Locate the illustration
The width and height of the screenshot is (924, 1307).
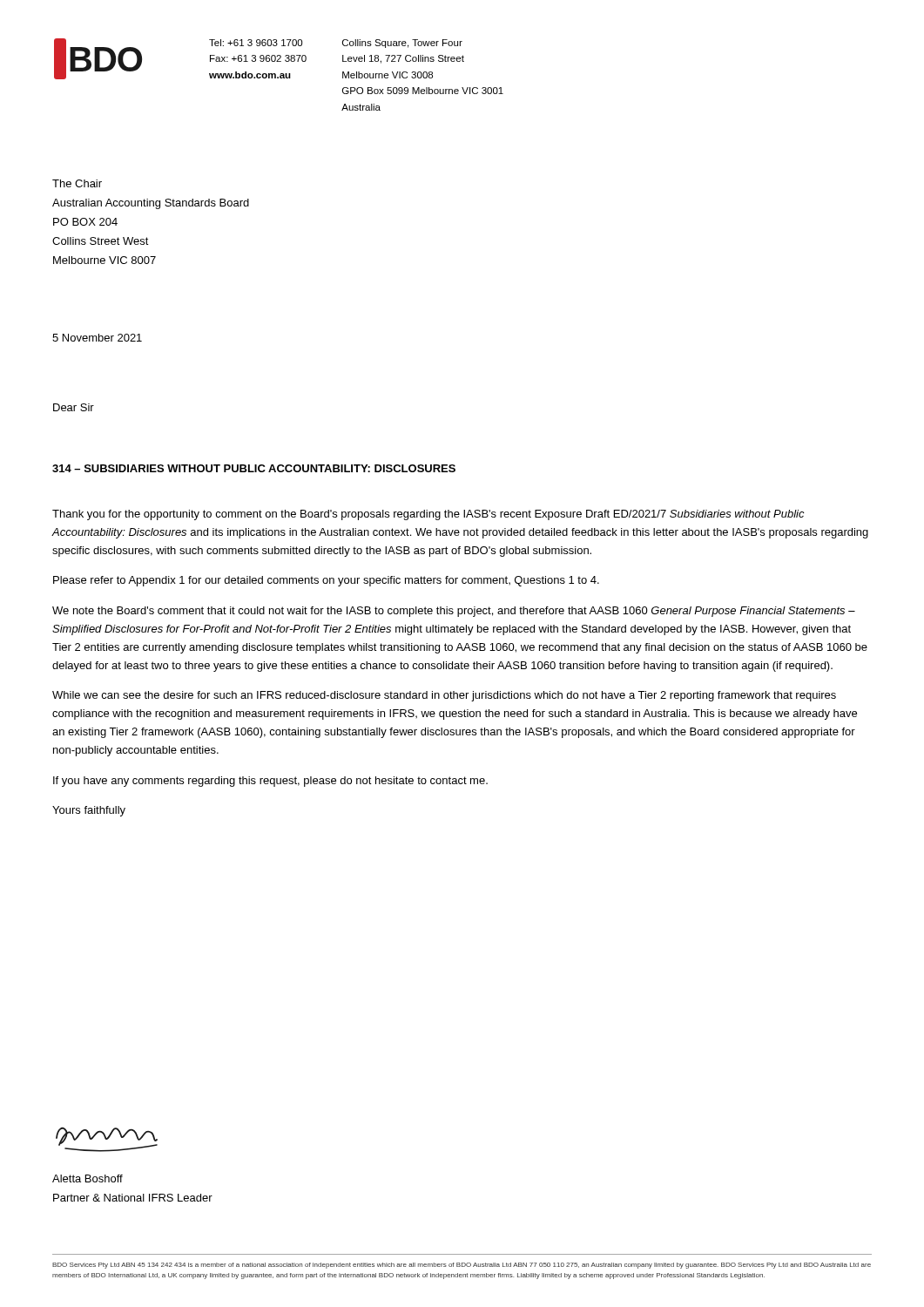tap(132, 1139)
